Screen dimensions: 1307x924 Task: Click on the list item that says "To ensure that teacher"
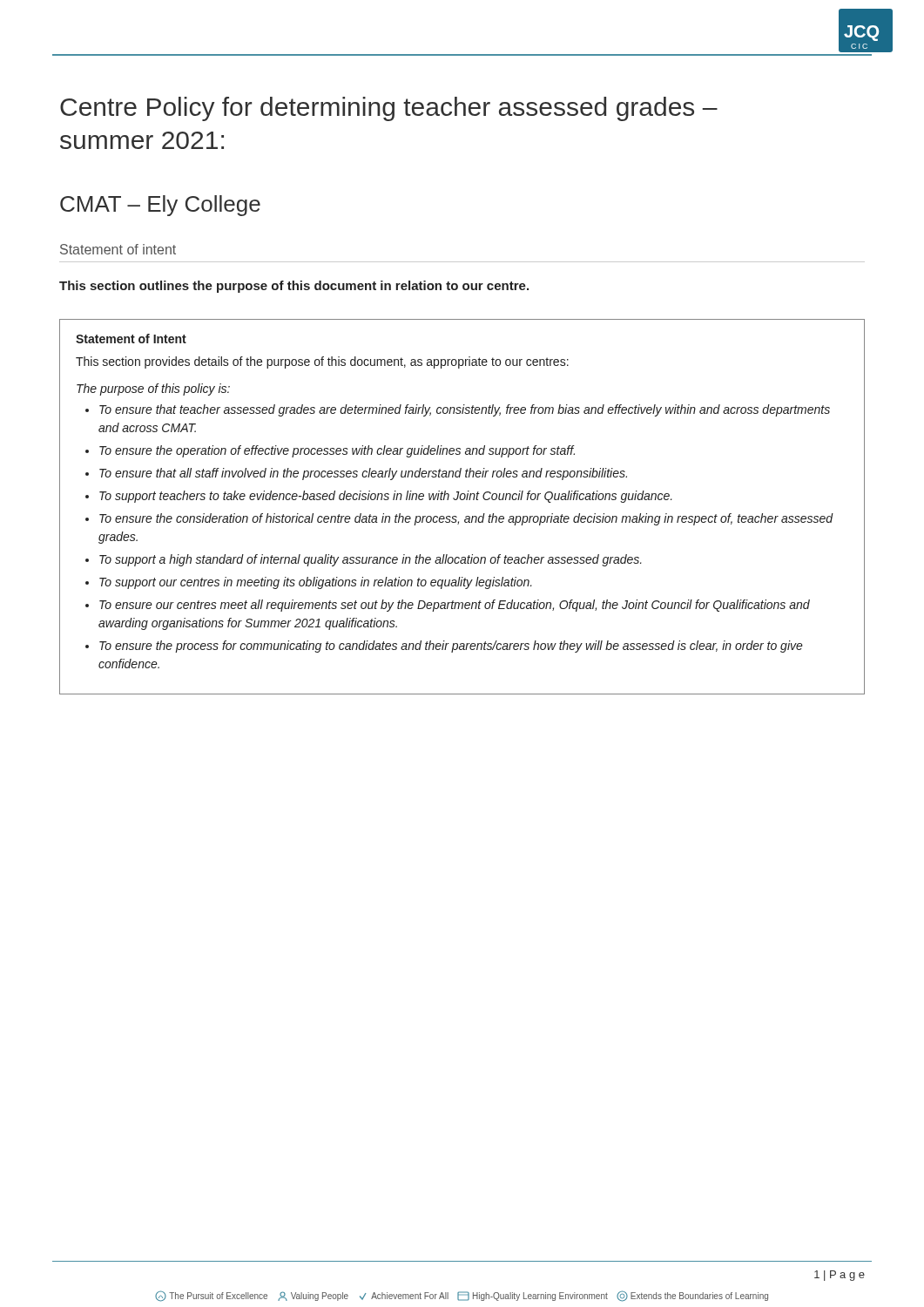pyautogui.click(x=464, y=419)
